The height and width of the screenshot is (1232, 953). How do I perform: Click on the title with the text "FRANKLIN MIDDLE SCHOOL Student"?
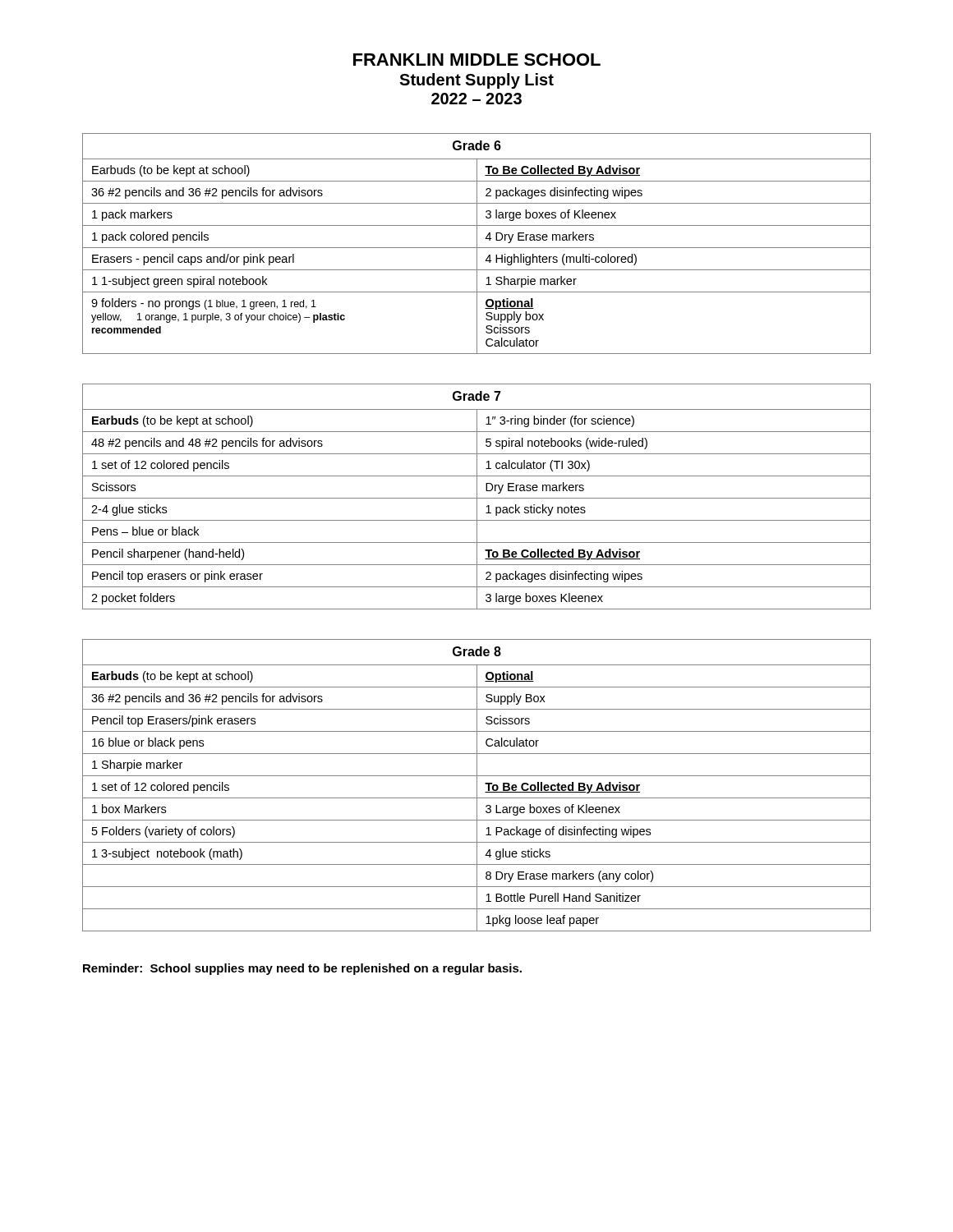[476, 79]
